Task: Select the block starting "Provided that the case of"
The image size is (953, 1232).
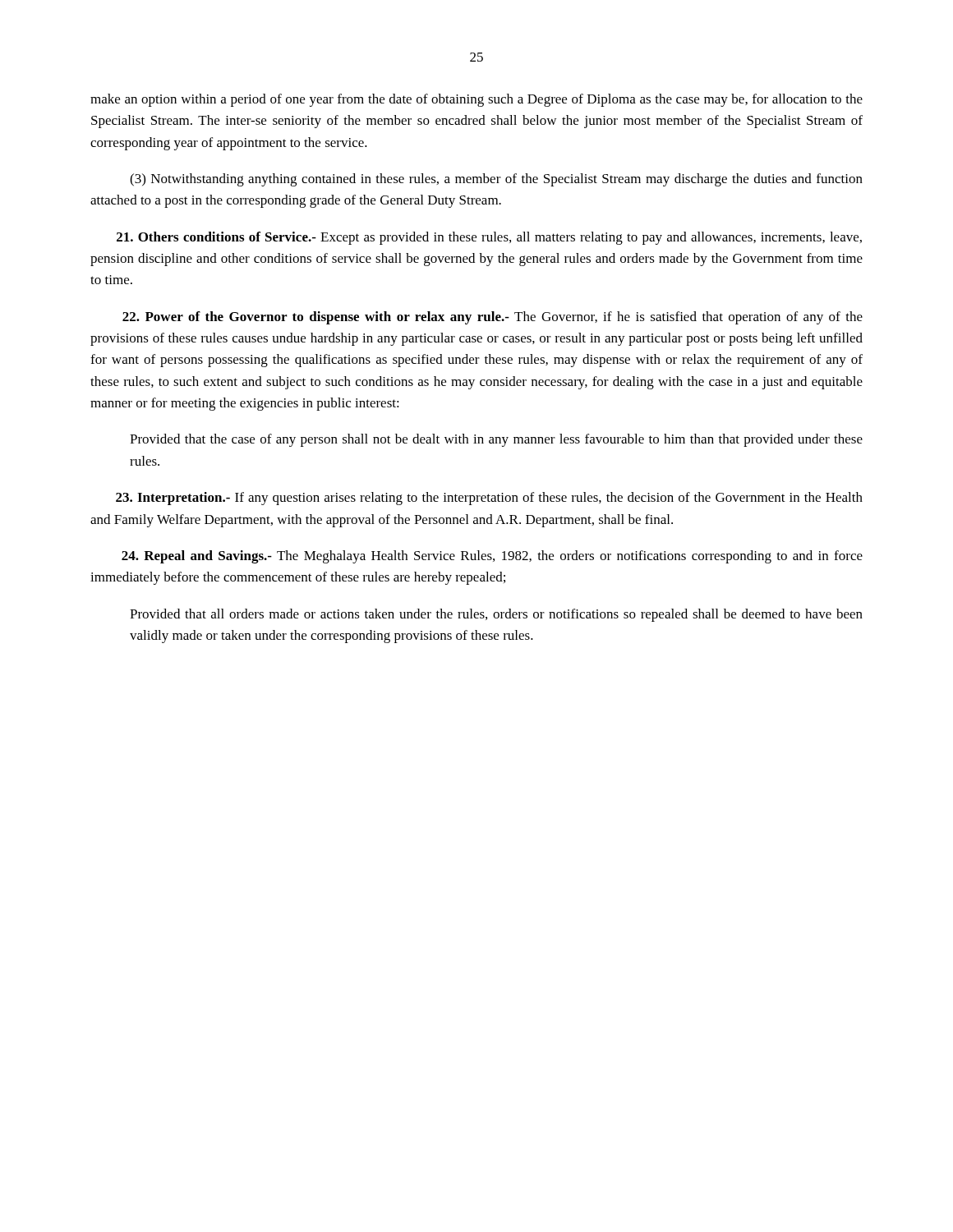Action: pyautogui.click(x=496, y=450)
